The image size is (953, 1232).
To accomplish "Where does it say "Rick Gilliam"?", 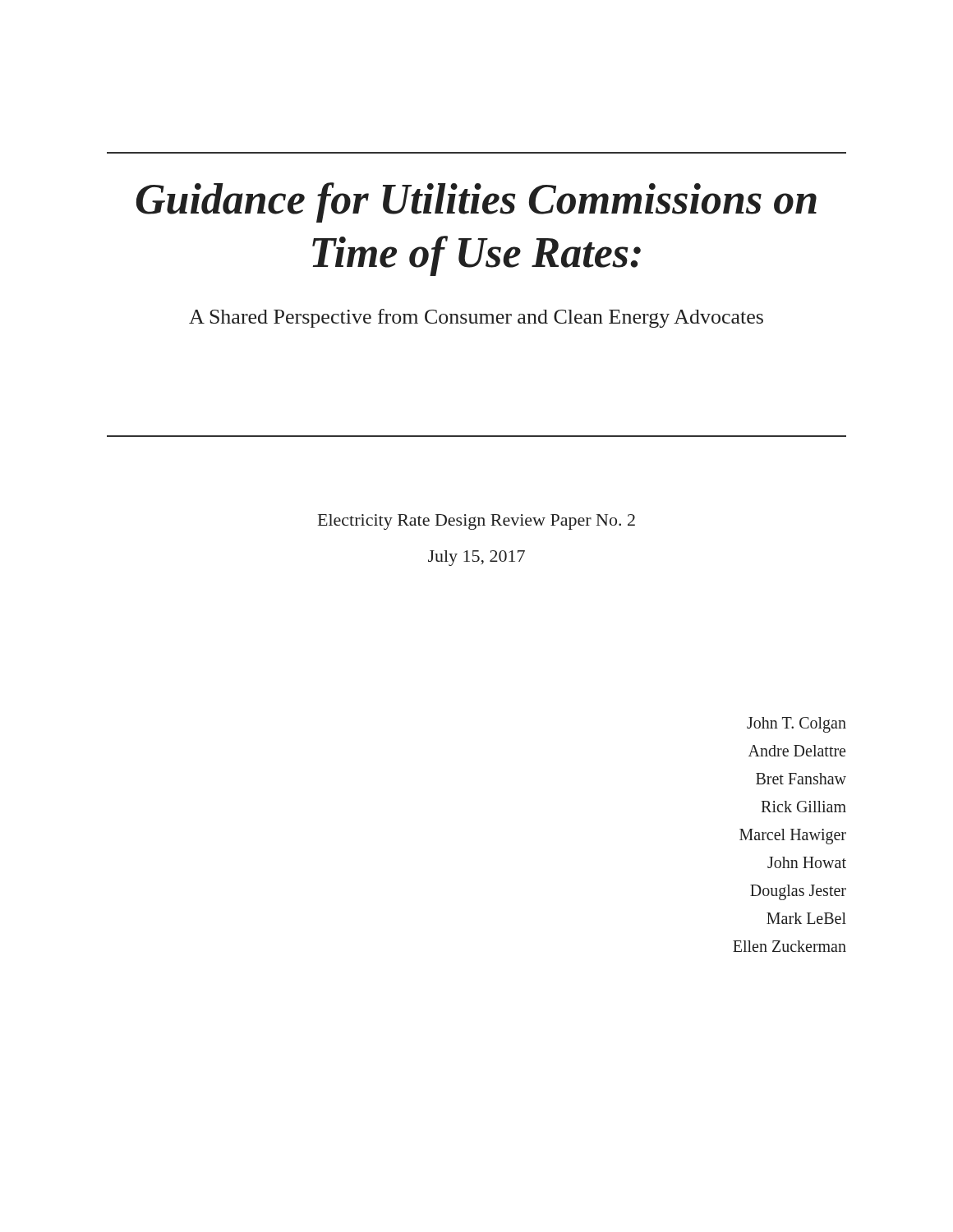I will coord(804,807).
